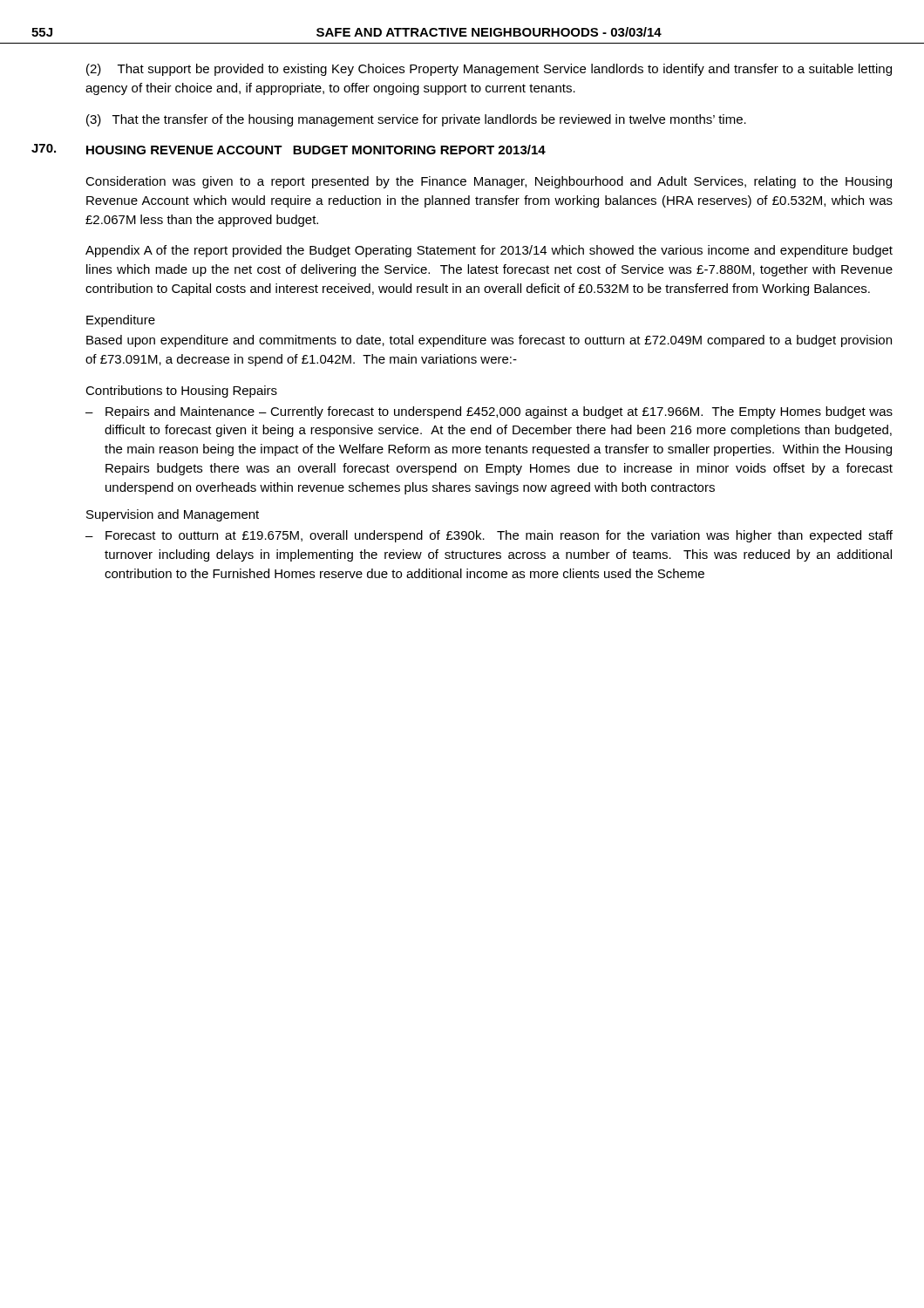Point to the block beginning "(2) That support be"
Viewport: 924px width, 1308px height.
(x=462, y=78)
